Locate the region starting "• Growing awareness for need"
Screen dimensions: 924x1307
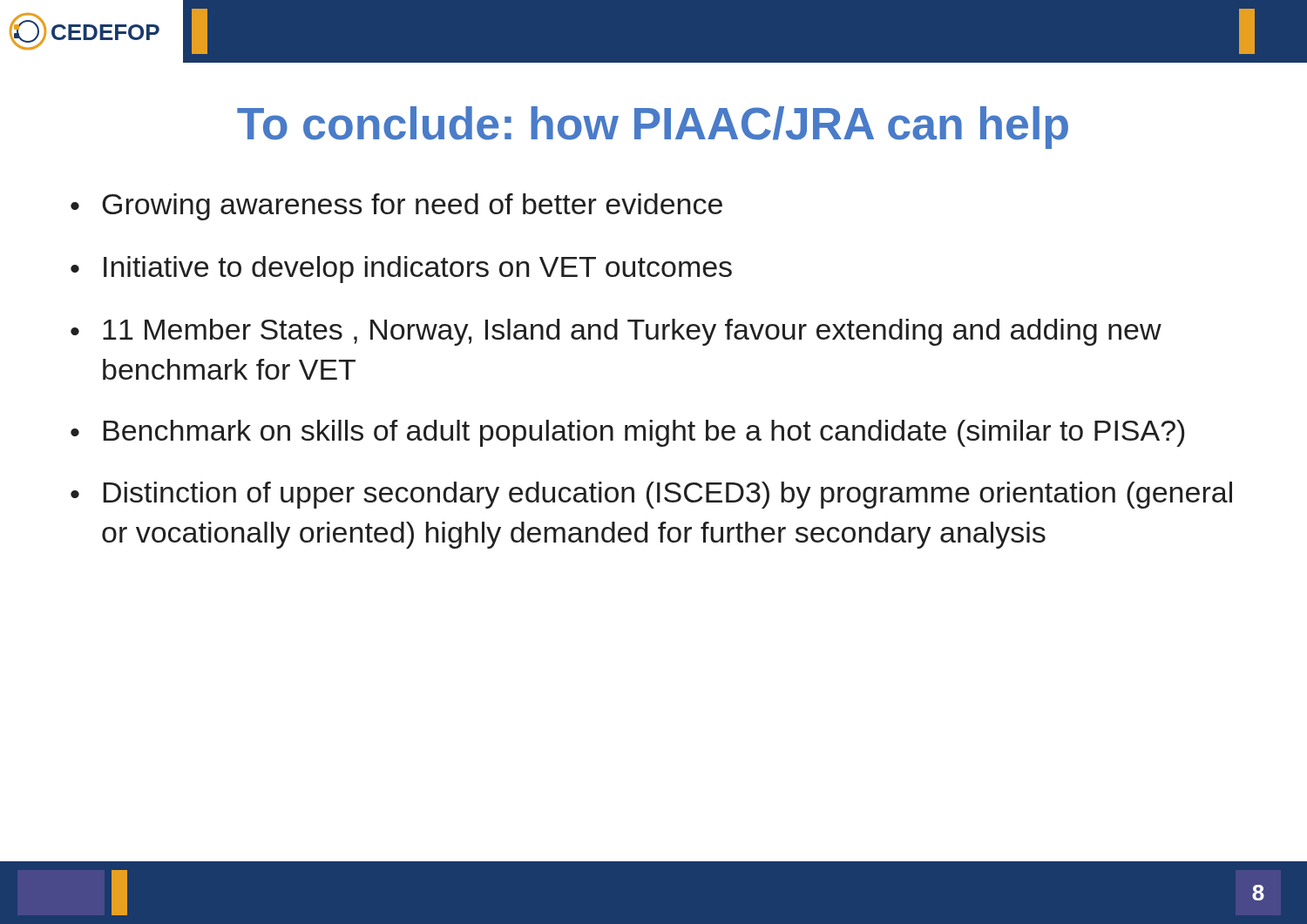click(654, 205)
